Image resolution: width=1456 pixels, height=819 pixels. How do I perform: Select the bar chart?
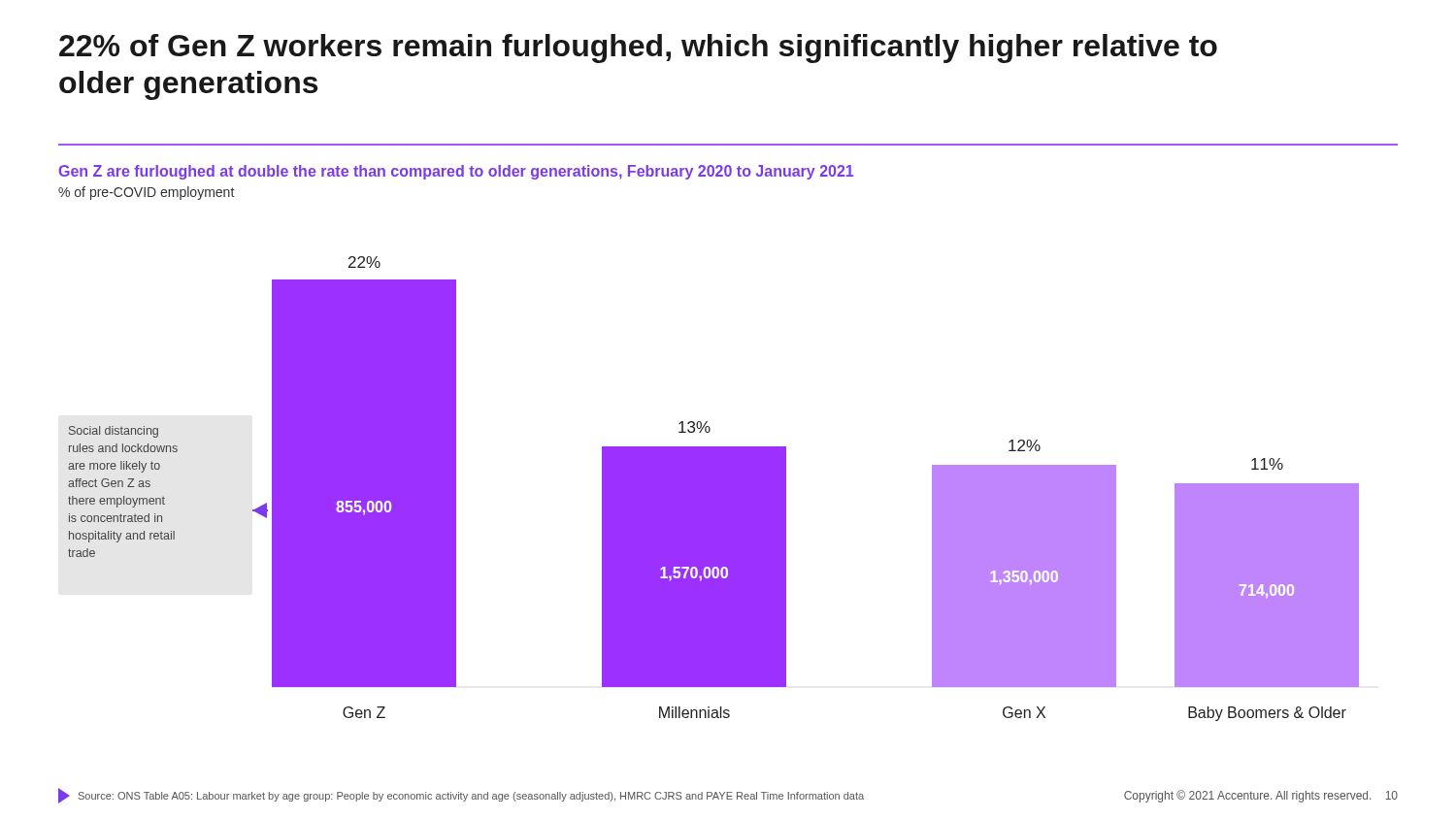coord(728,481)
